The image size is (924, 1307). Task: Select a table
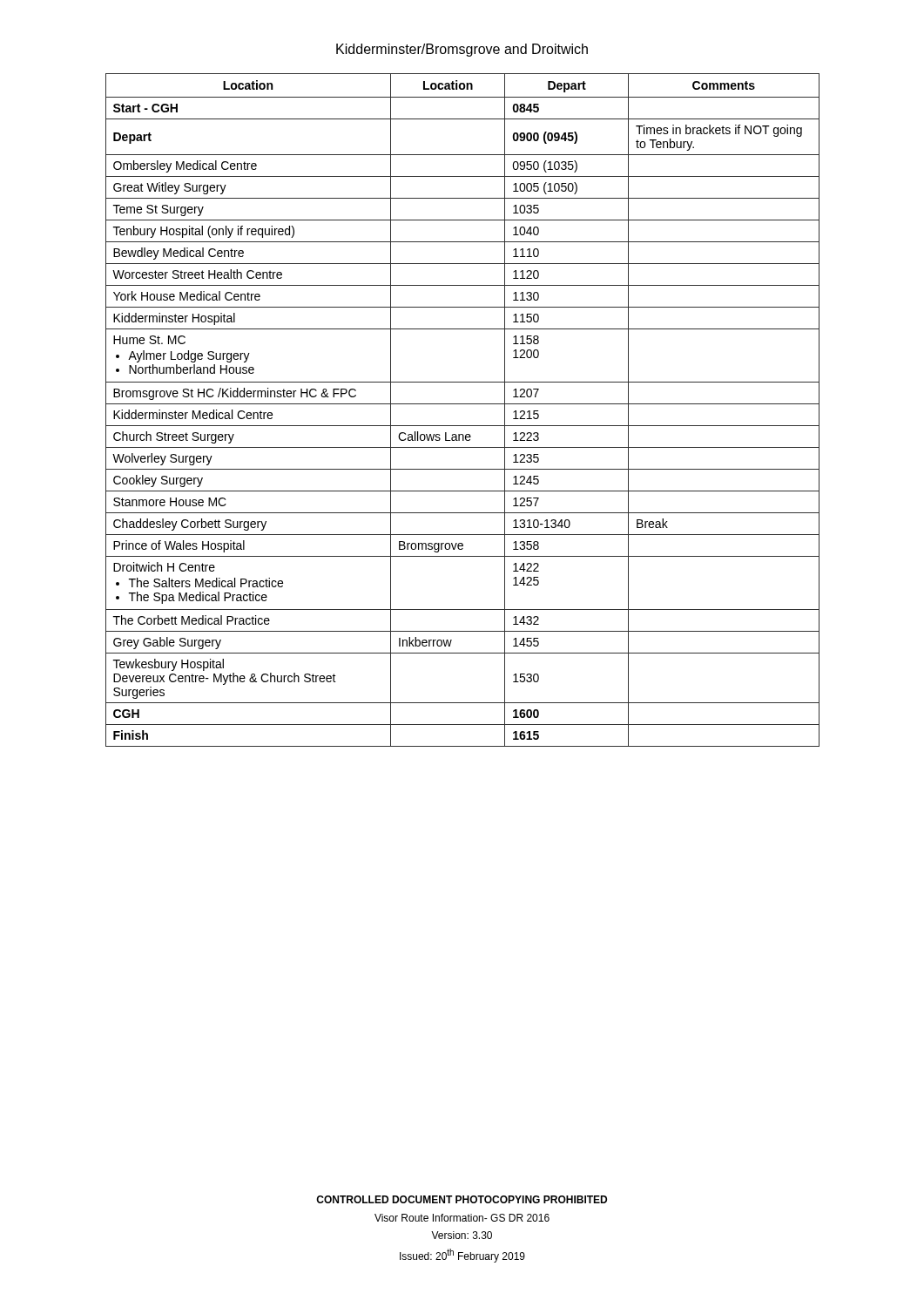[462, 410]
